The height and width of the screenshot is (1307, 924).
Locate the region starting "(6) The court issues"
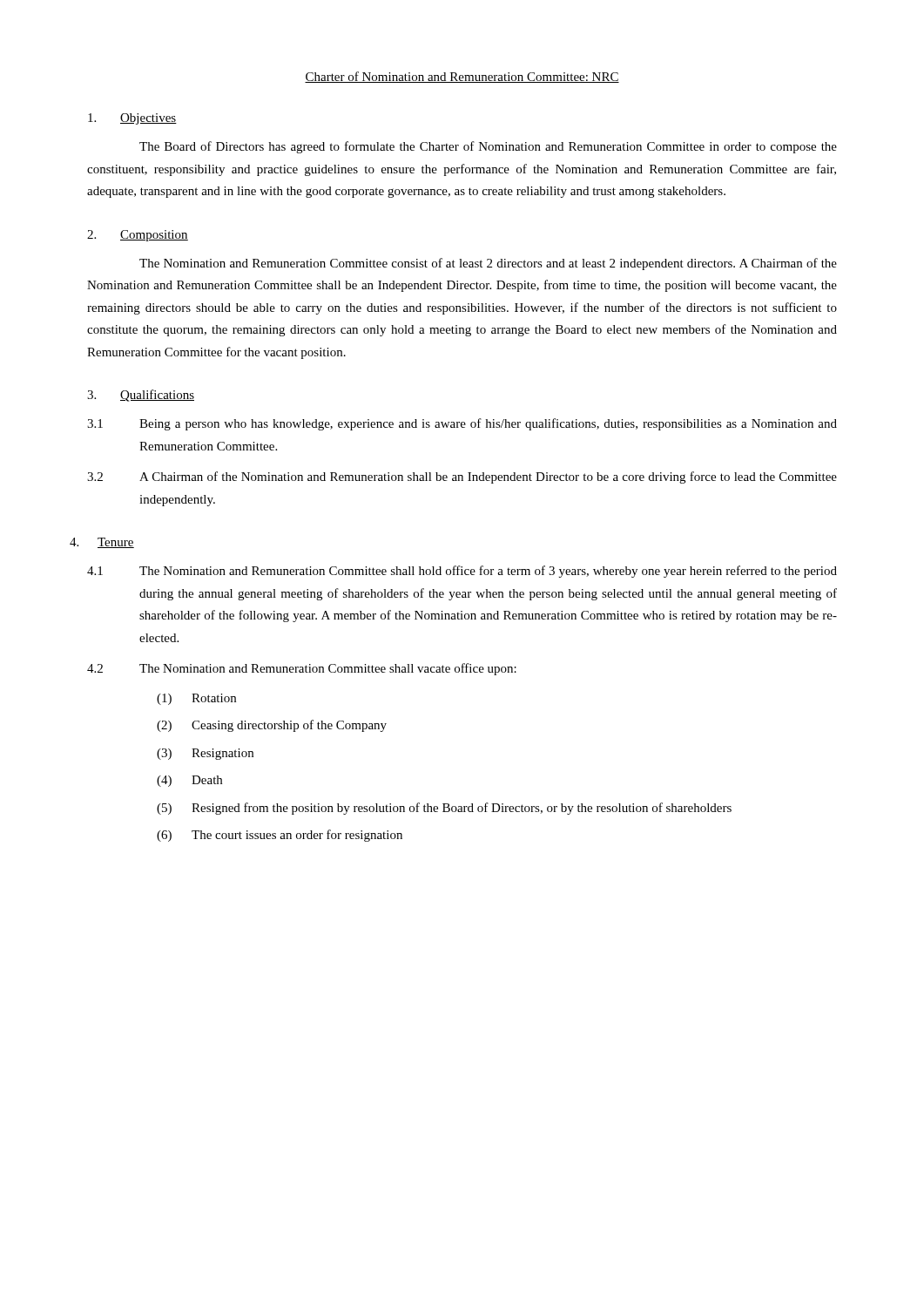(x=280, y=836)
